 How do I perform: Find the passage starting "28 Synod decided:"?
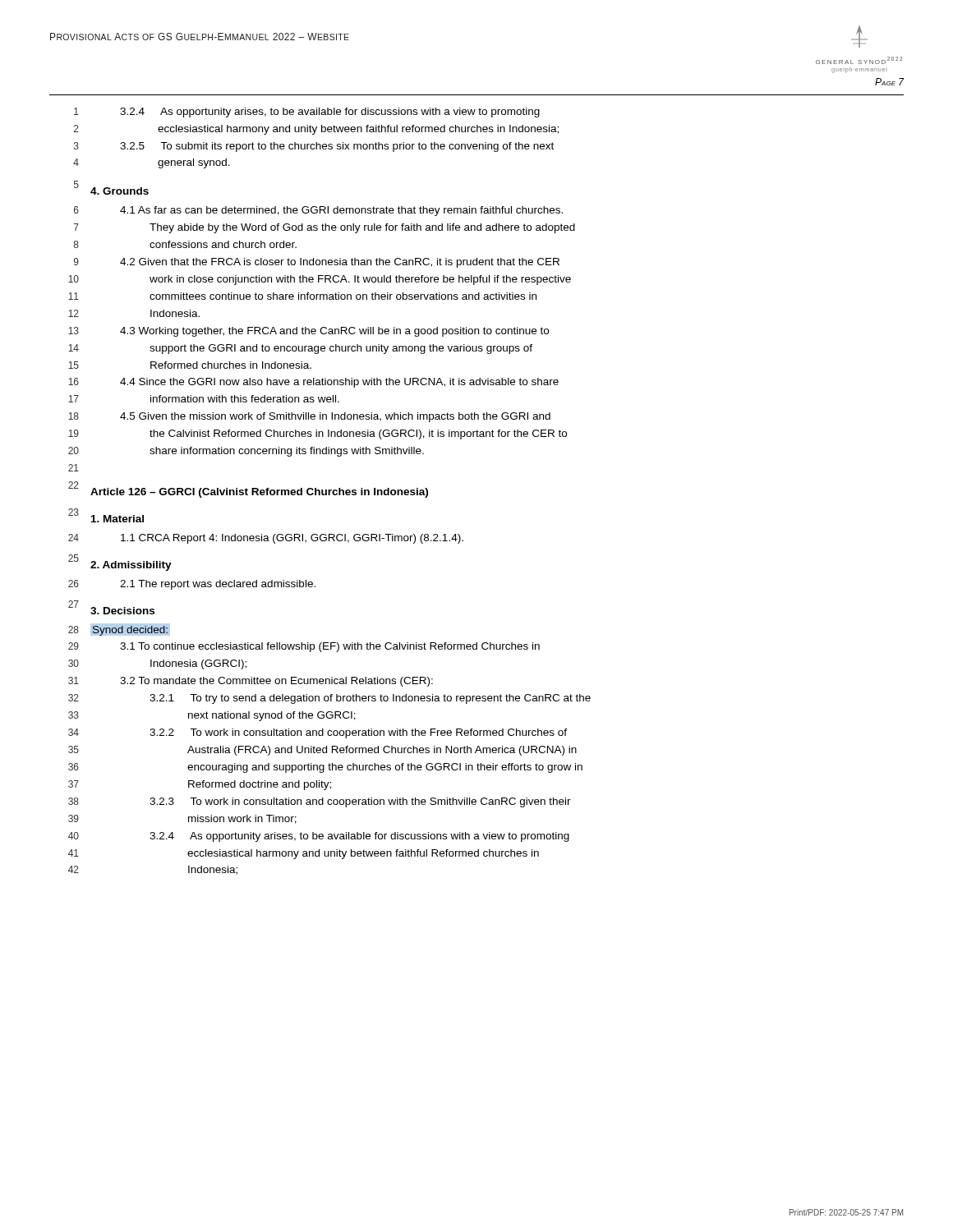click(x=118, y=631)
